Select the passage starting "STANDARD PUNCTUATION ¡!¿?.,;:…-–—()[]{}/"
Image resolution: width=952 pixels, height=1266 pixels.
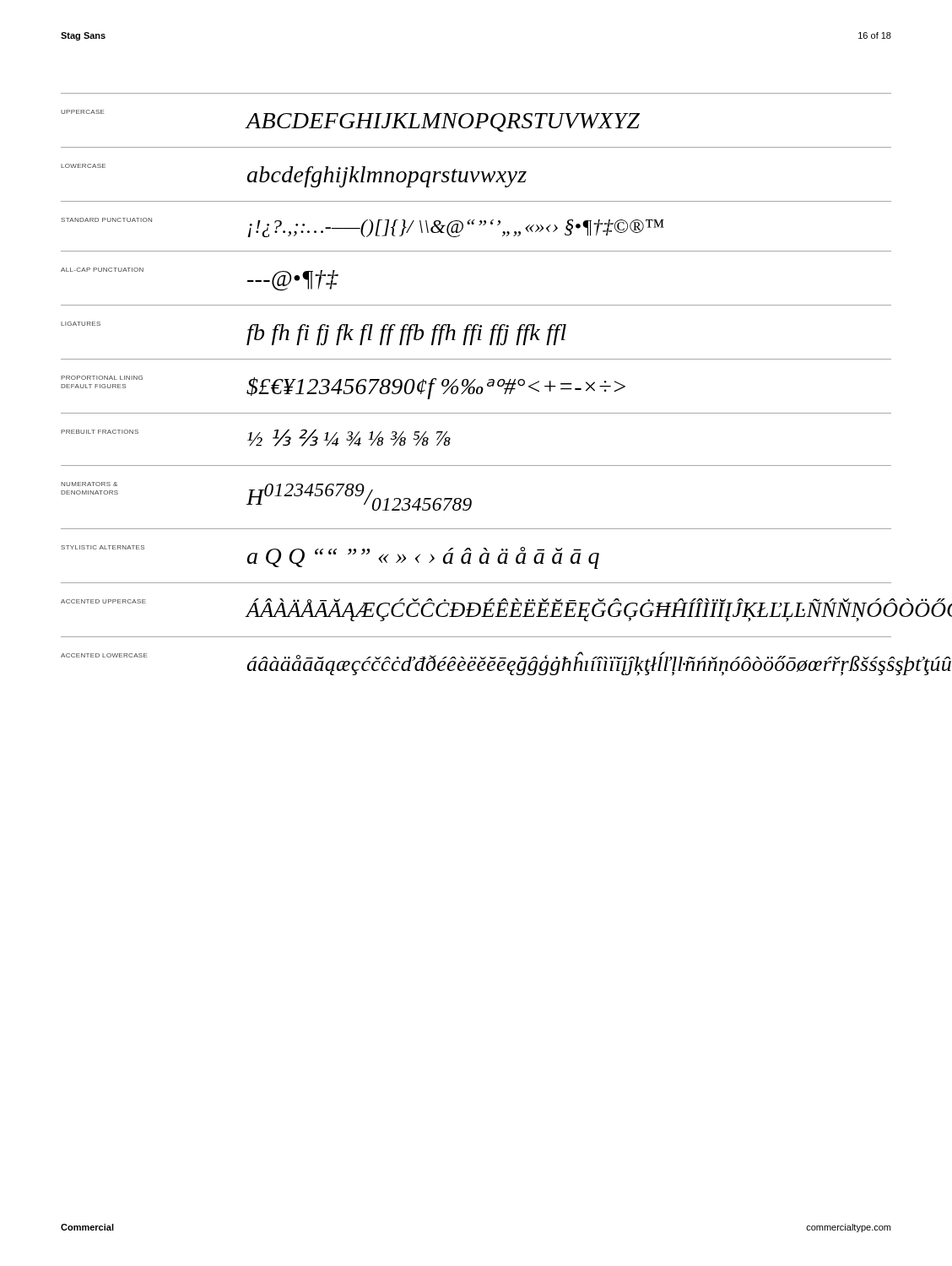(476, 226)
